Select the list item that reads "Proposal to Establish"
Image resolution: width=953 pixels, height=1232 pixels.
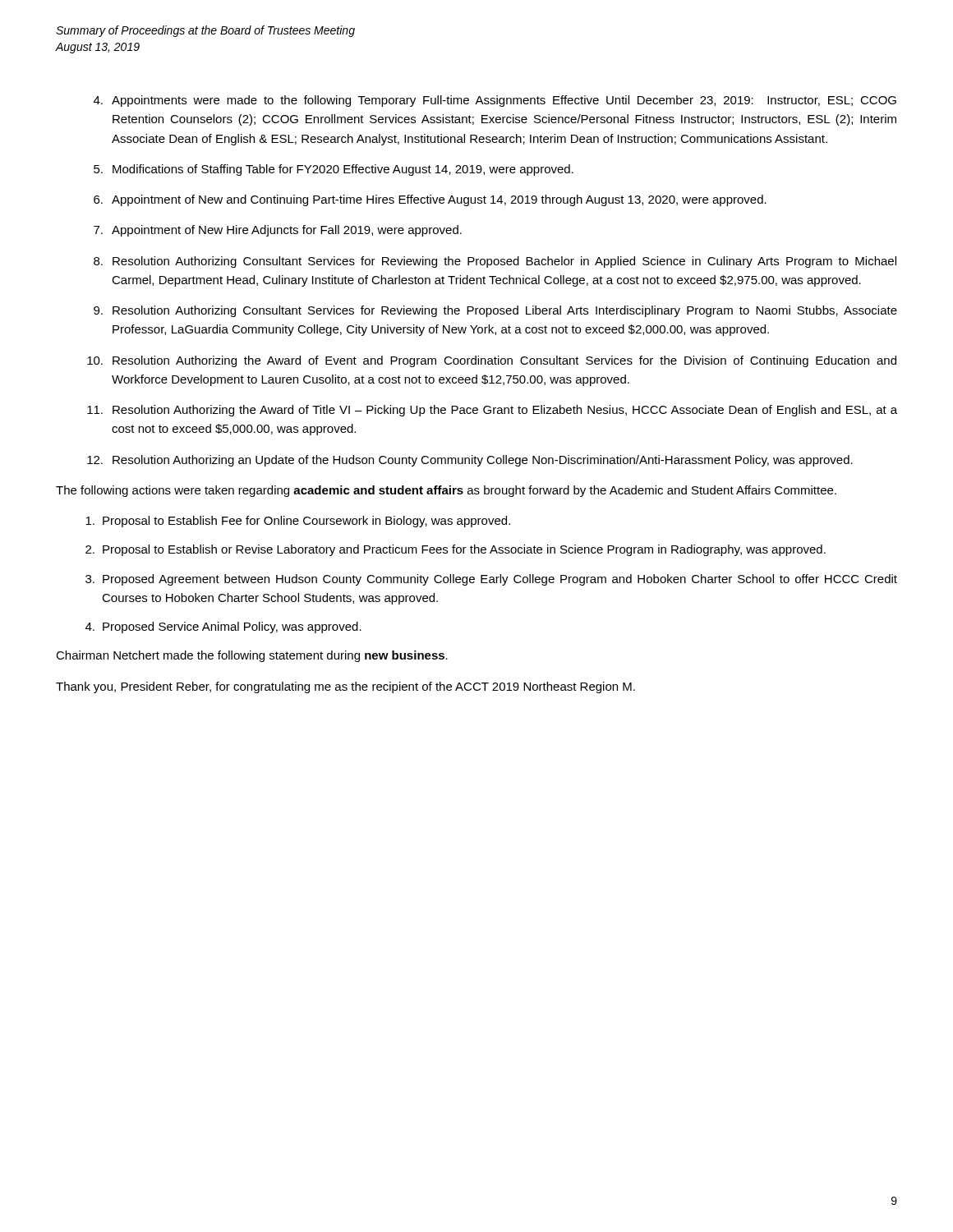[x=476, y=520]
